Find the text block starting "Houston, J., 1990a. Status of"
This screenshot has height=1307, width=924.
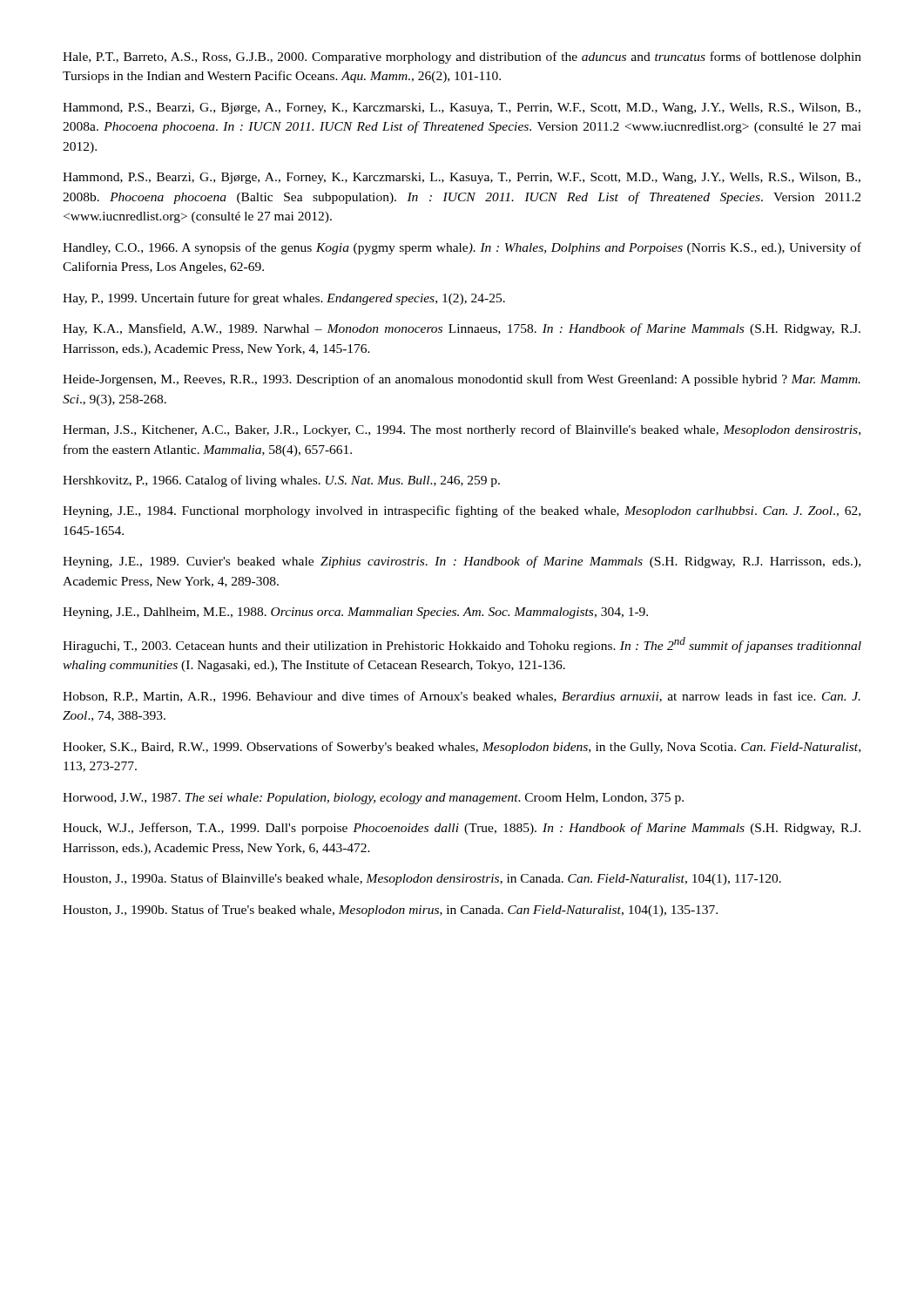tap(422, 878)
